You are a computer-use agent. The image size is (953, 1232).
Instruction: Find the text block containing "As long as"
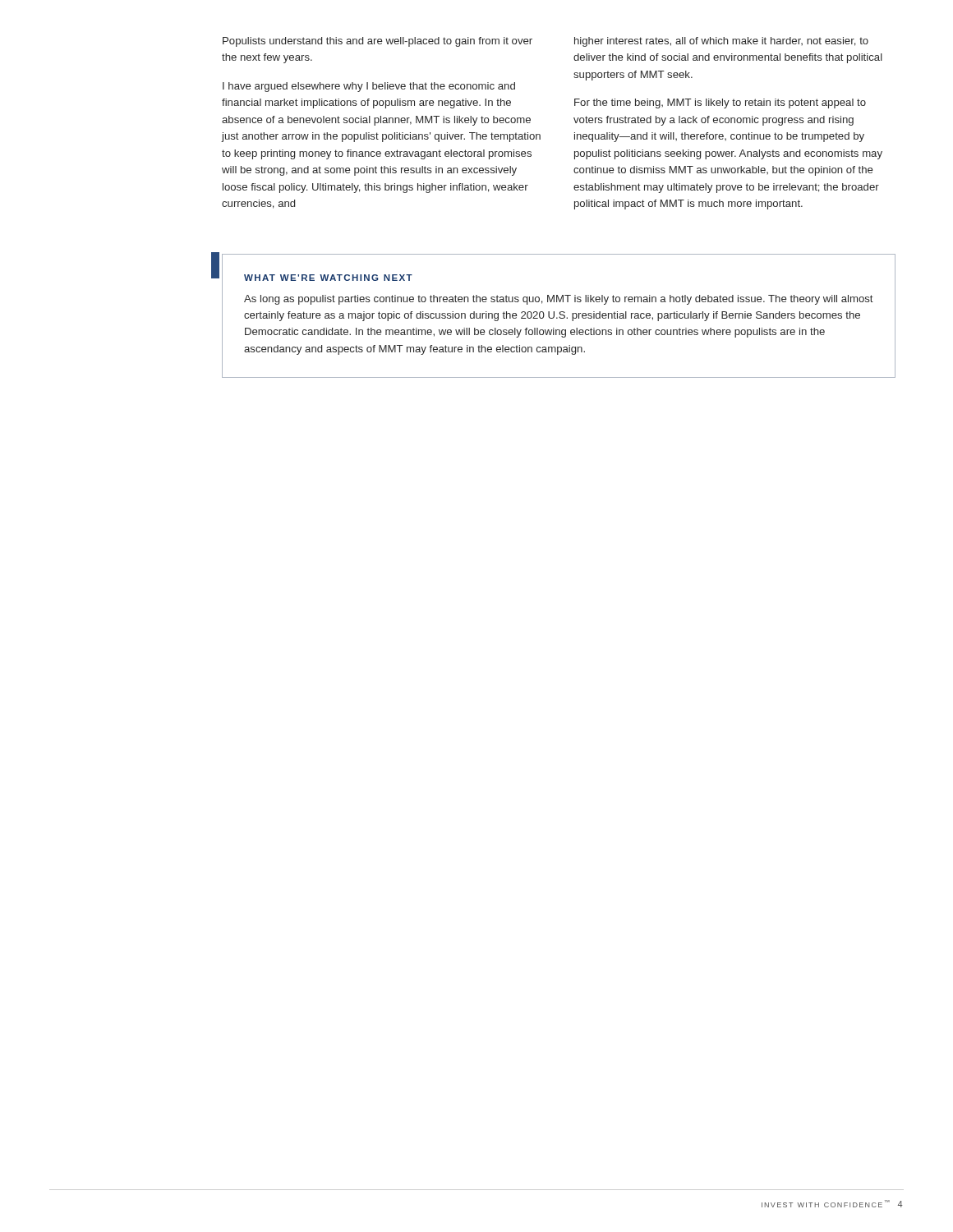(558, 323)
